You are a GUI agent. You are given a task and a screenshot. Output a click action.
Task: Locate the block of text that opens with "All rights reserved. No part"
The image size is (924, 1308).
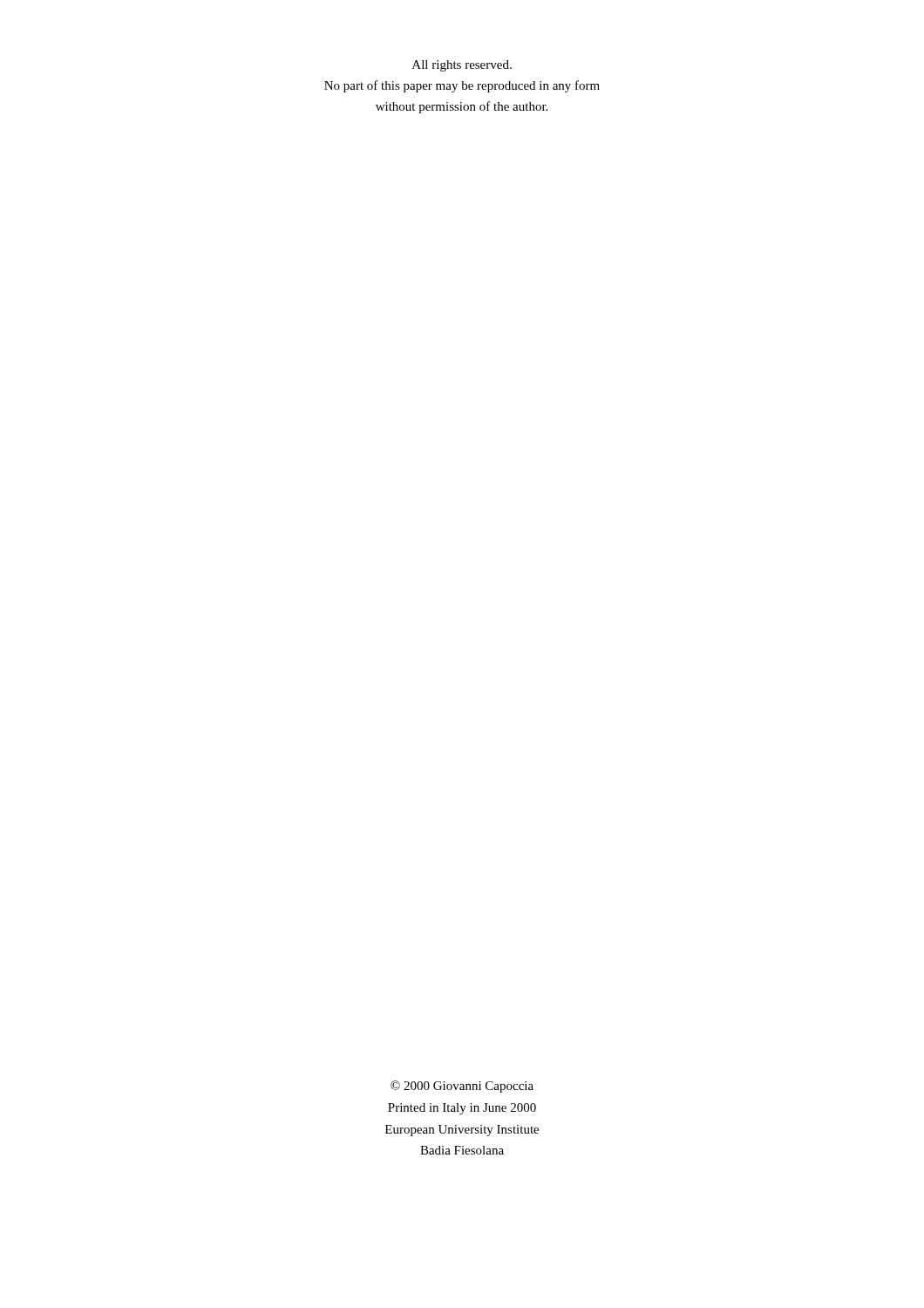(462, 85)
